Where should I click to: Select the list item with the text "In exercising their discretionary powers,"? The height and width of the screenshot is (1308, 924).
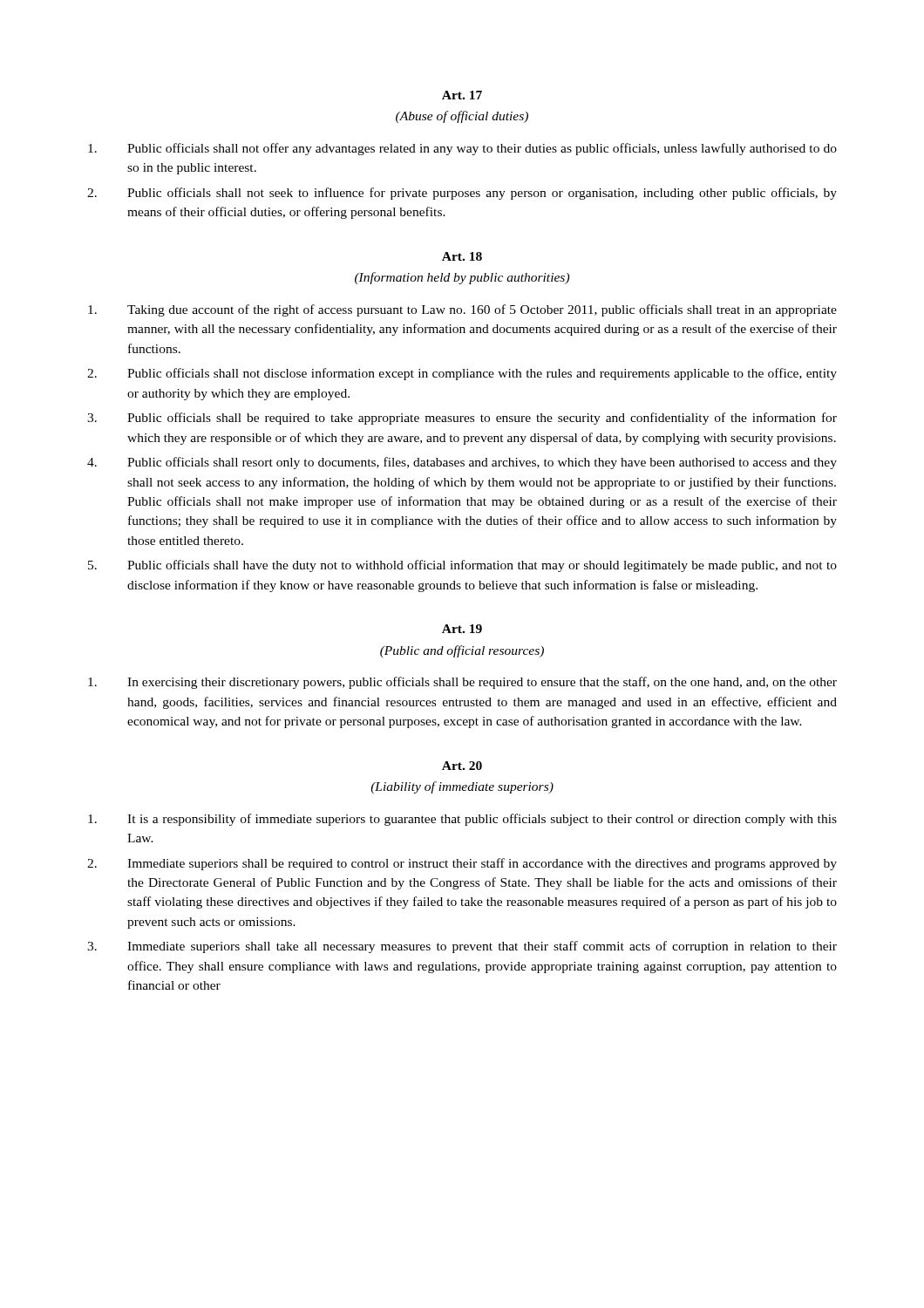point(462,702)
